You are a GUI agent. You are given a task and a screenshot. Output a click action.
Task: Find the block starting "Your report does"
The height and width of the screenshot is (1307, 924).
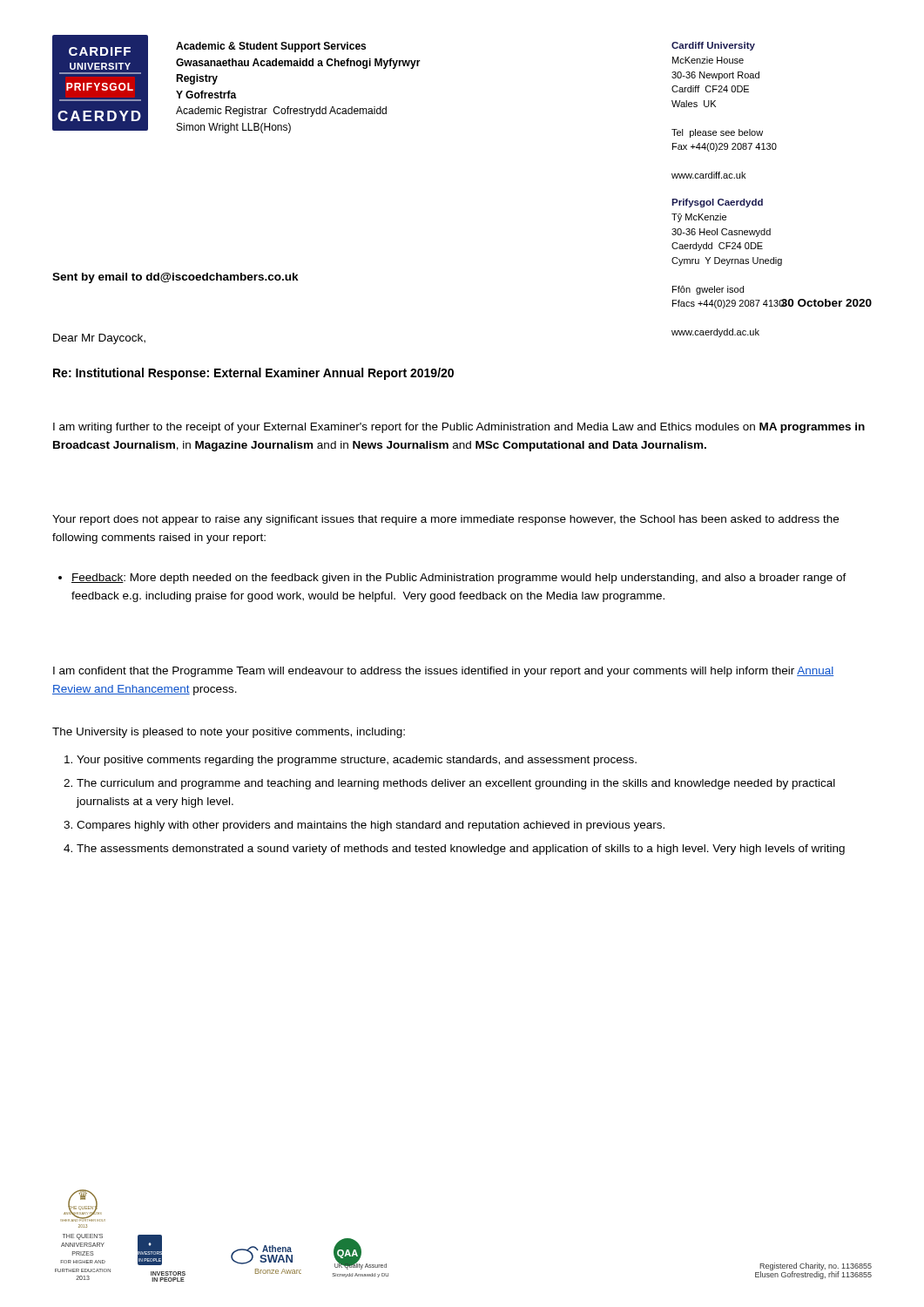point(446,528)
